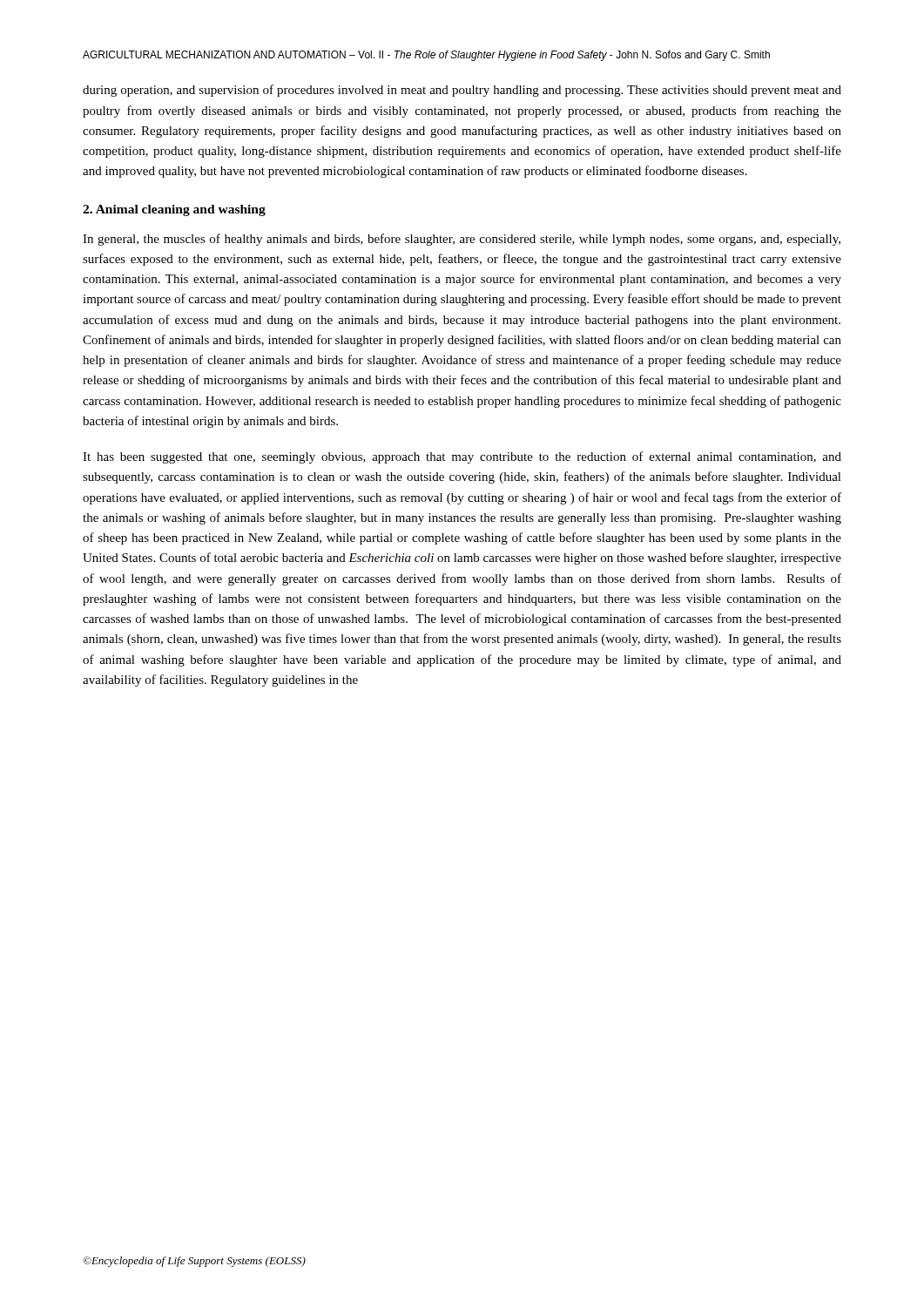Find the text block with the text "In general, the muscles of healthy"

pyautogui.click(x=462, y=330)
